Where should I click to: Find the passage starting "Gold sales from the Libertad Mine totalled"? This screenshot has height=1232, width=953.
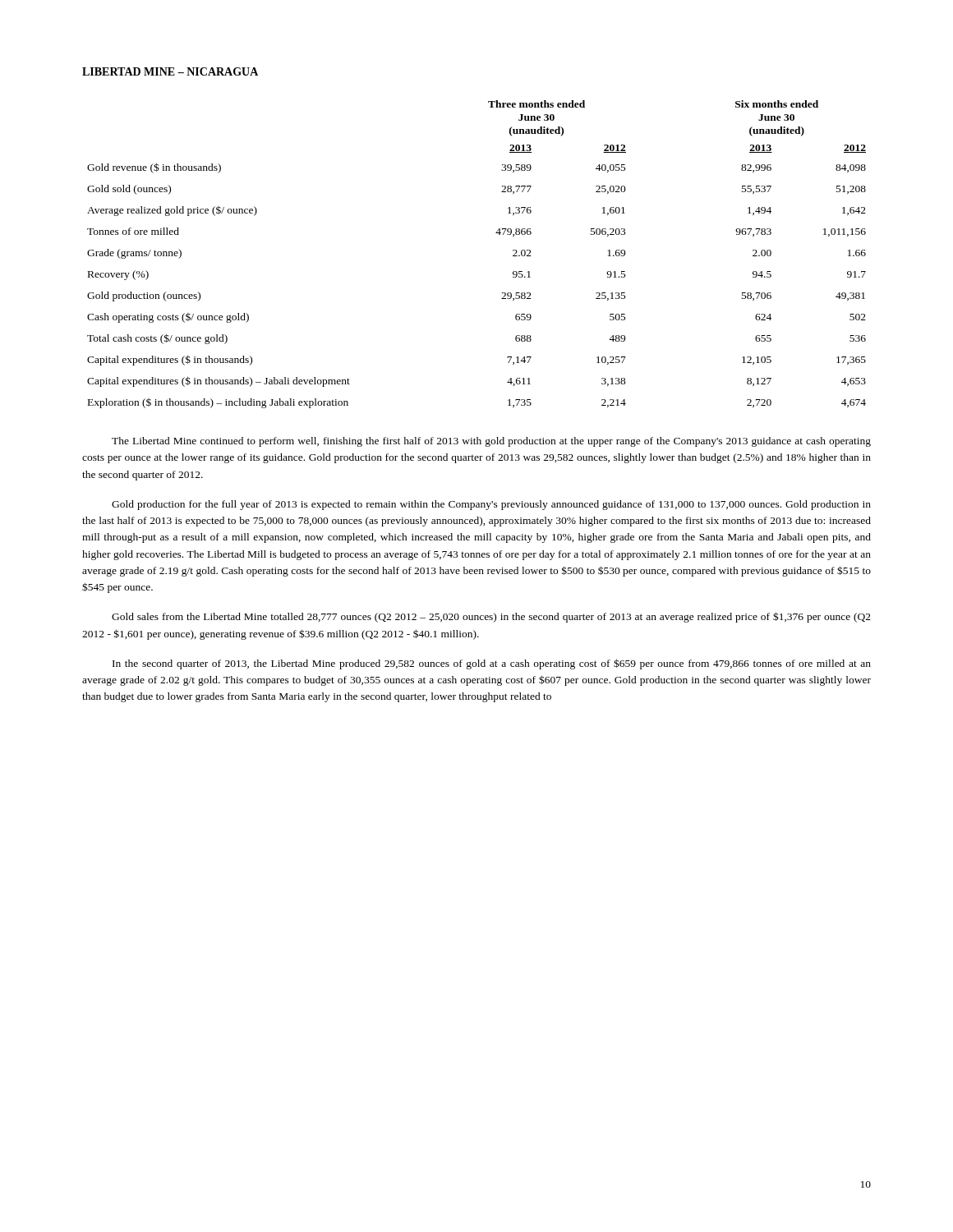pos(476,625)
